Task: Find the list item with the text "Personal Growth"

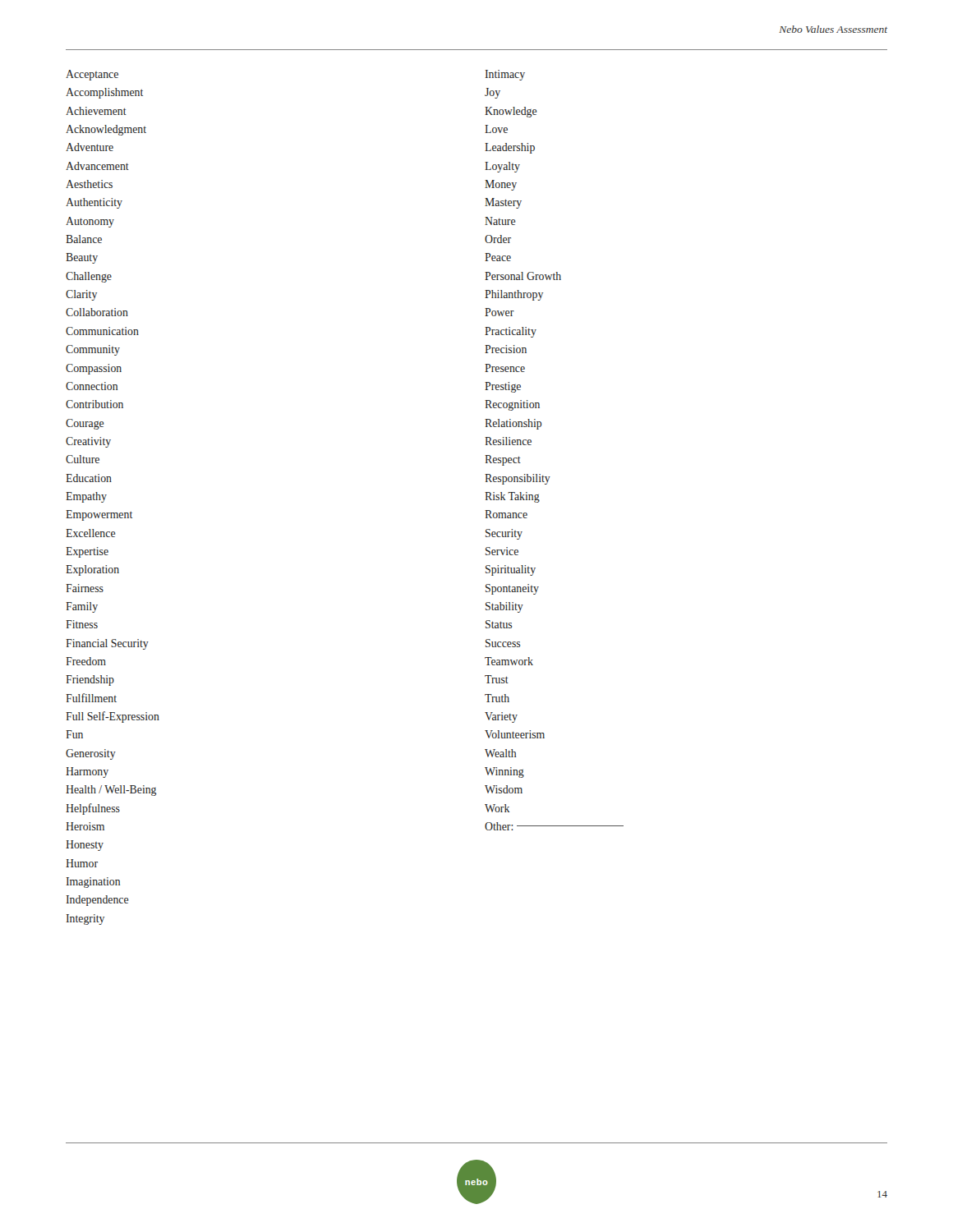Action: coord(523,276)
